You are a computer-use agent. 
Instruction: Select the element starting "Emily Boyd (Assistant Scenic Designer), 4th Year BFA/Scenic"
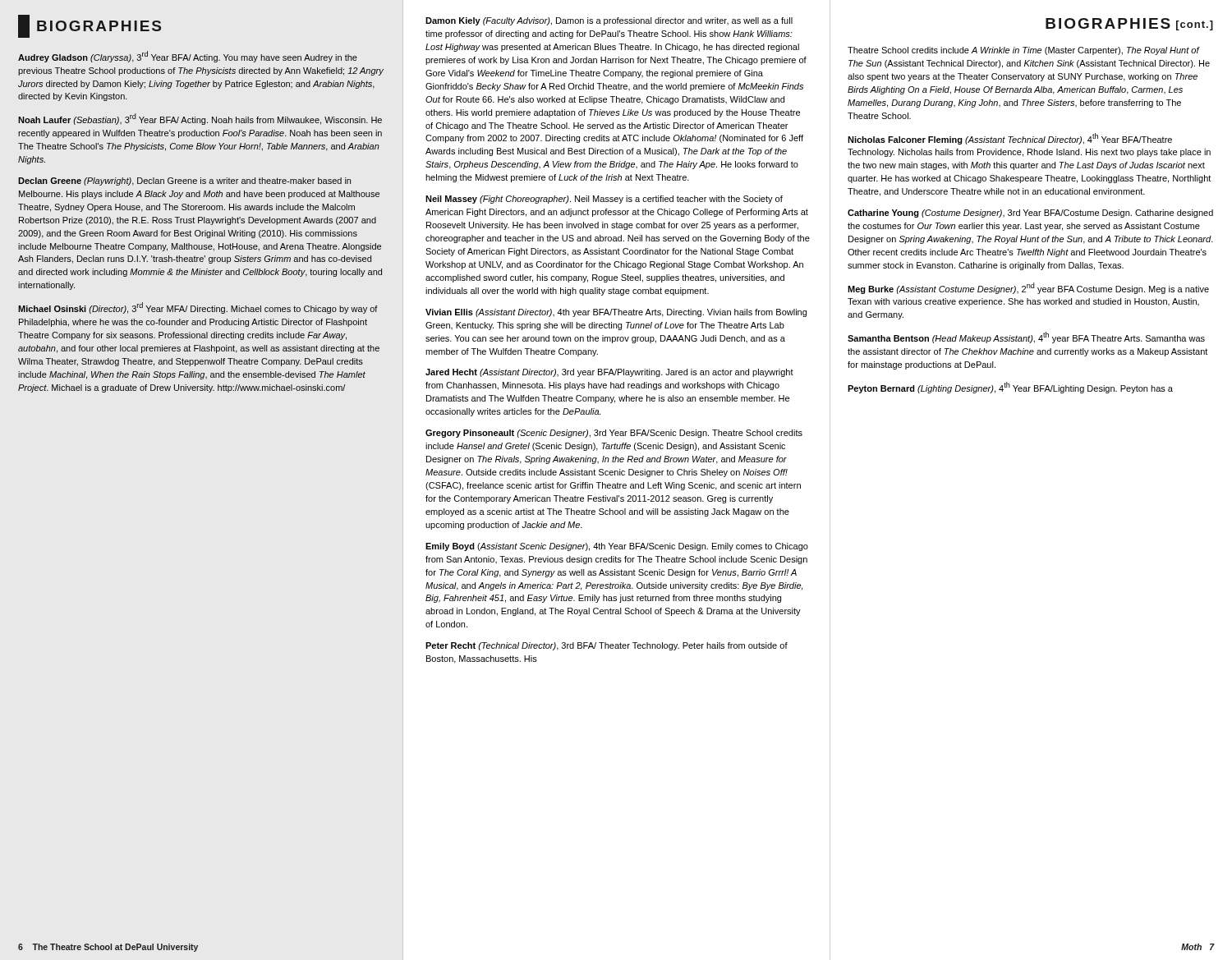coord(618,586)
